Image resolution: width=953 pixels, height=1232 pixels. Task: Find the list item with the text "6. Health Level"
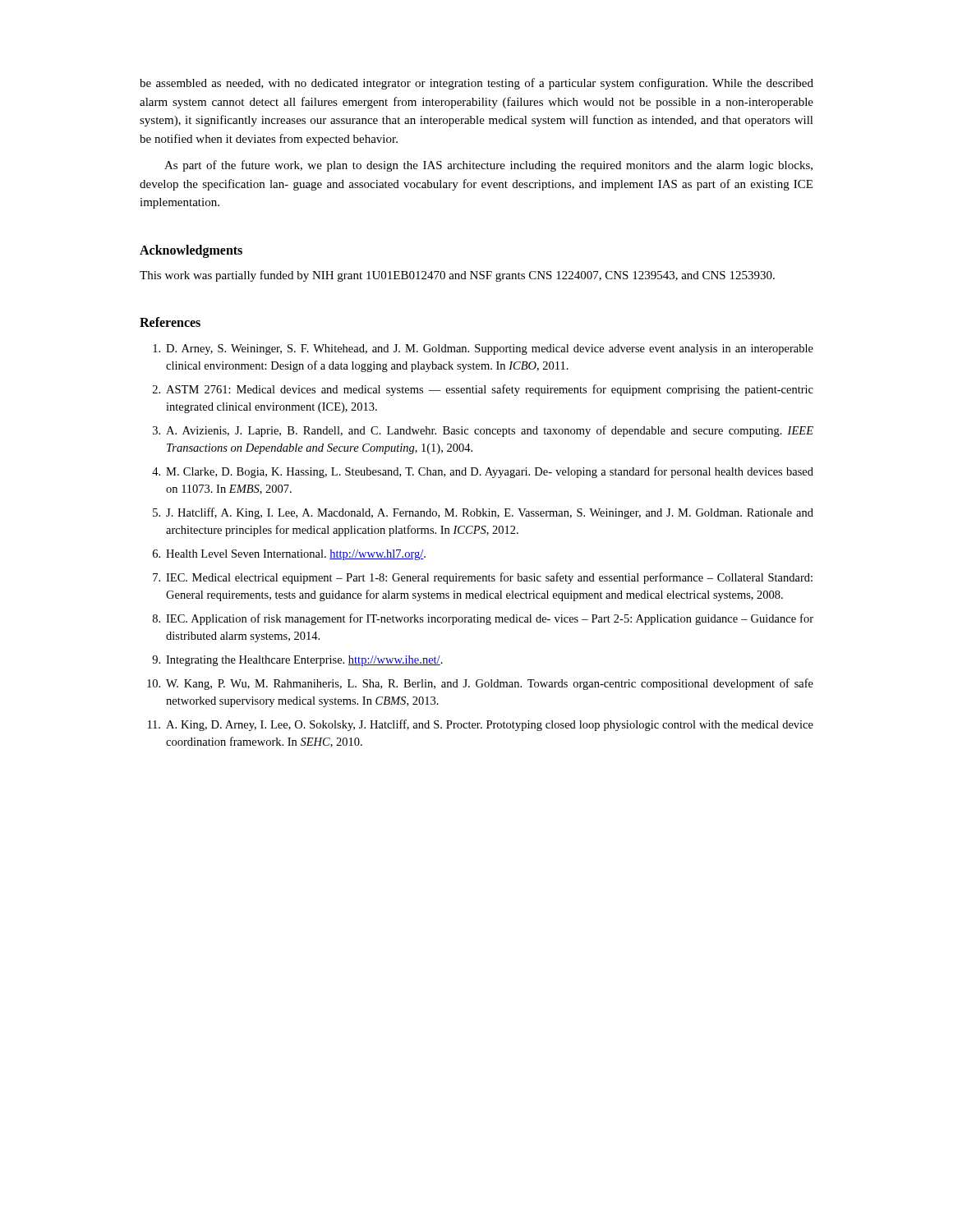289,555
